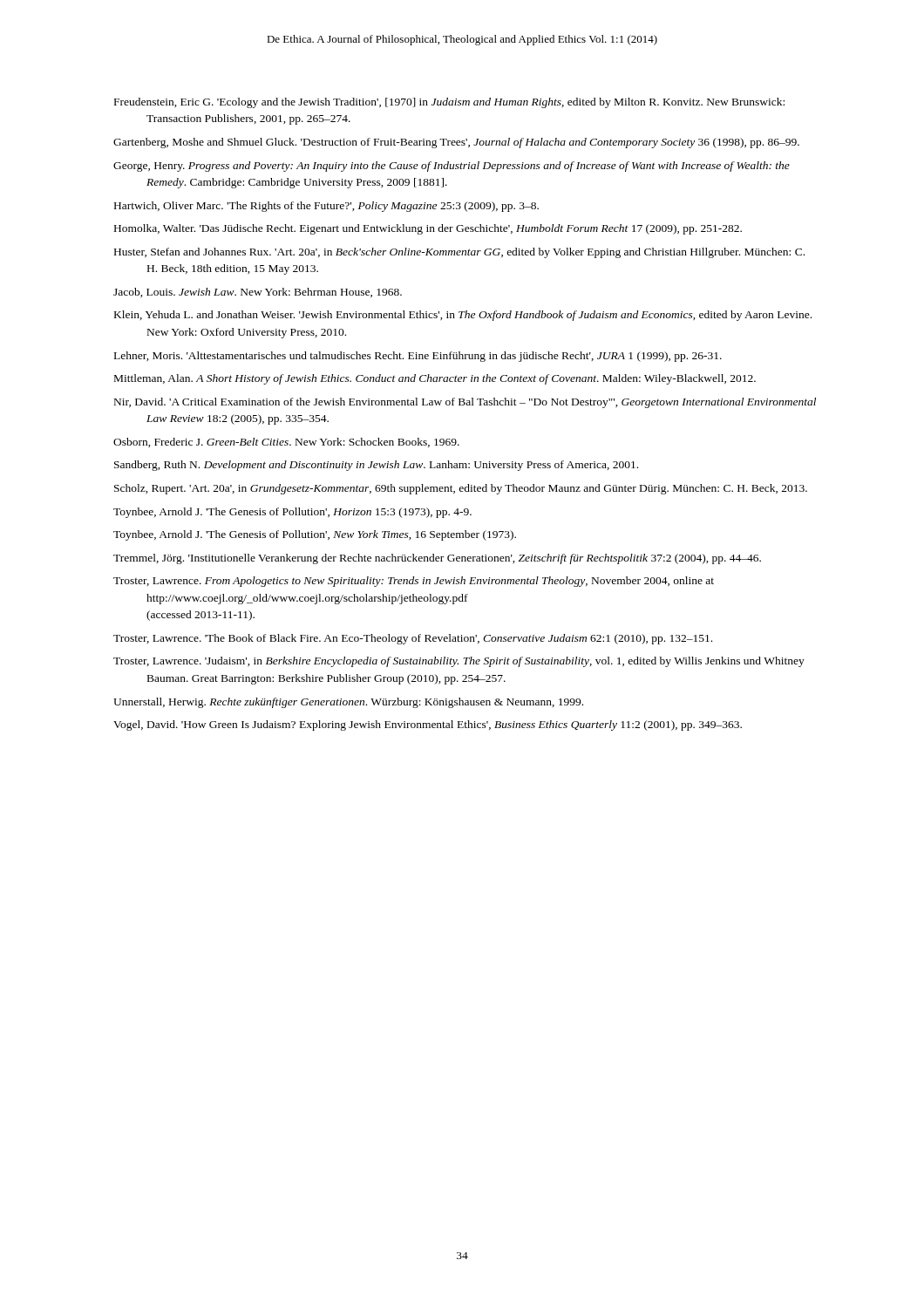Select the list item with the text "Homolka, Walter. 'Das"
Screen dimensions: 1308x924
tap(428, 228)
